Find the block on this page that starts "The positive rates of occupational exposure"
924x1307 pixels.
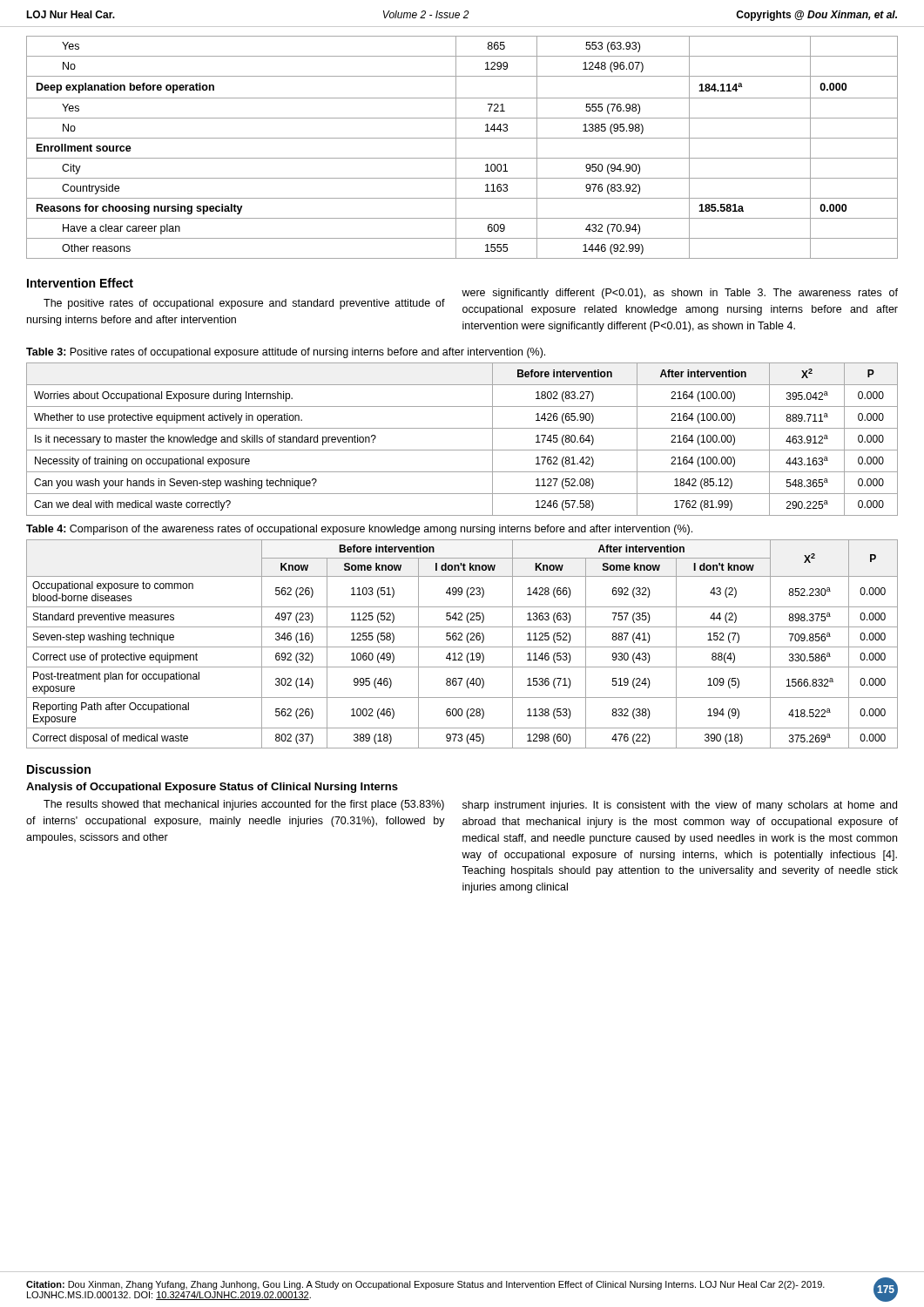235,311
